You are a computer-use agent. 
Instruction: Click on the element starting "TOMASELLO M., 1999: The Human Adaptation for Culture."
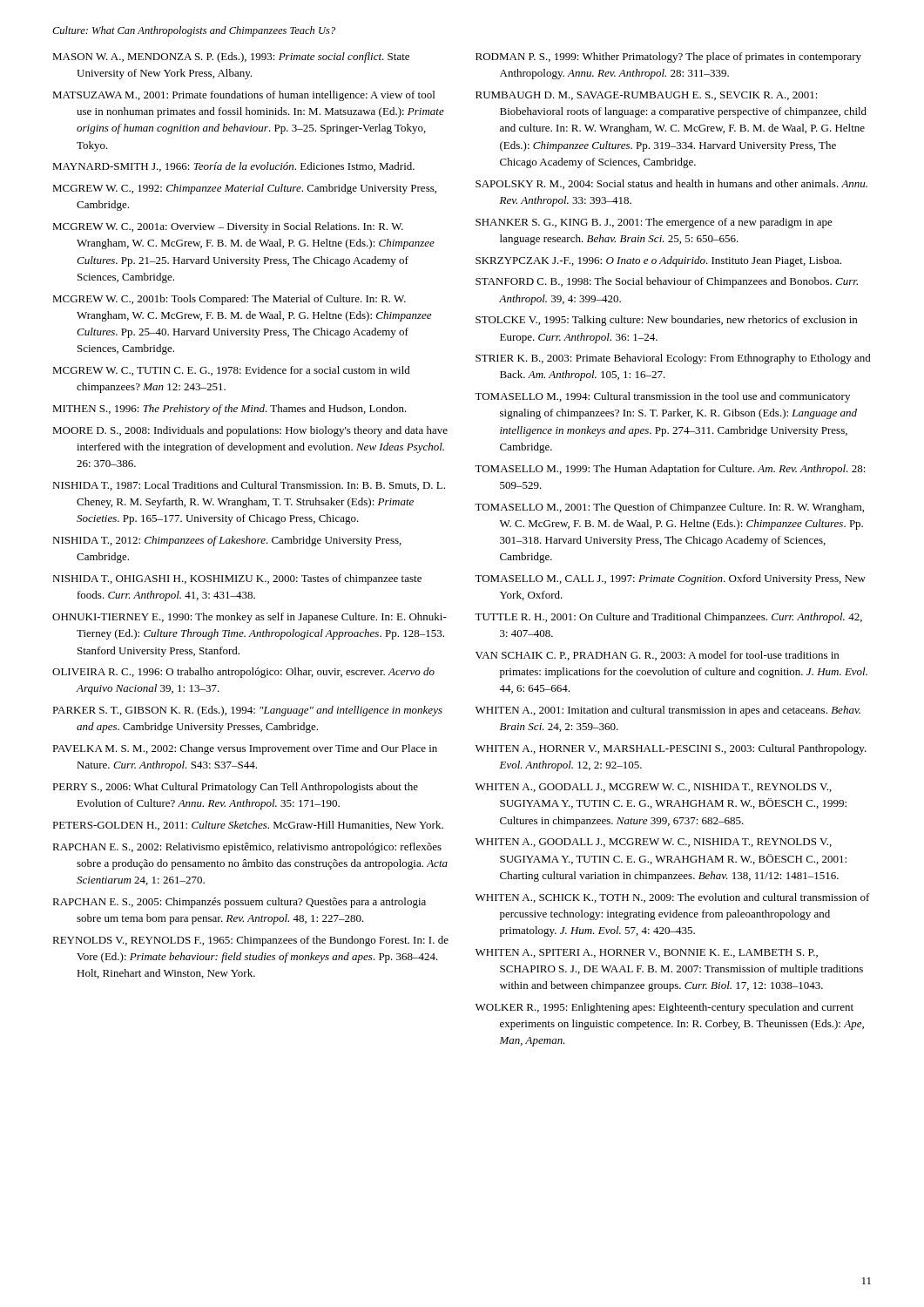[x=671, y=476]
